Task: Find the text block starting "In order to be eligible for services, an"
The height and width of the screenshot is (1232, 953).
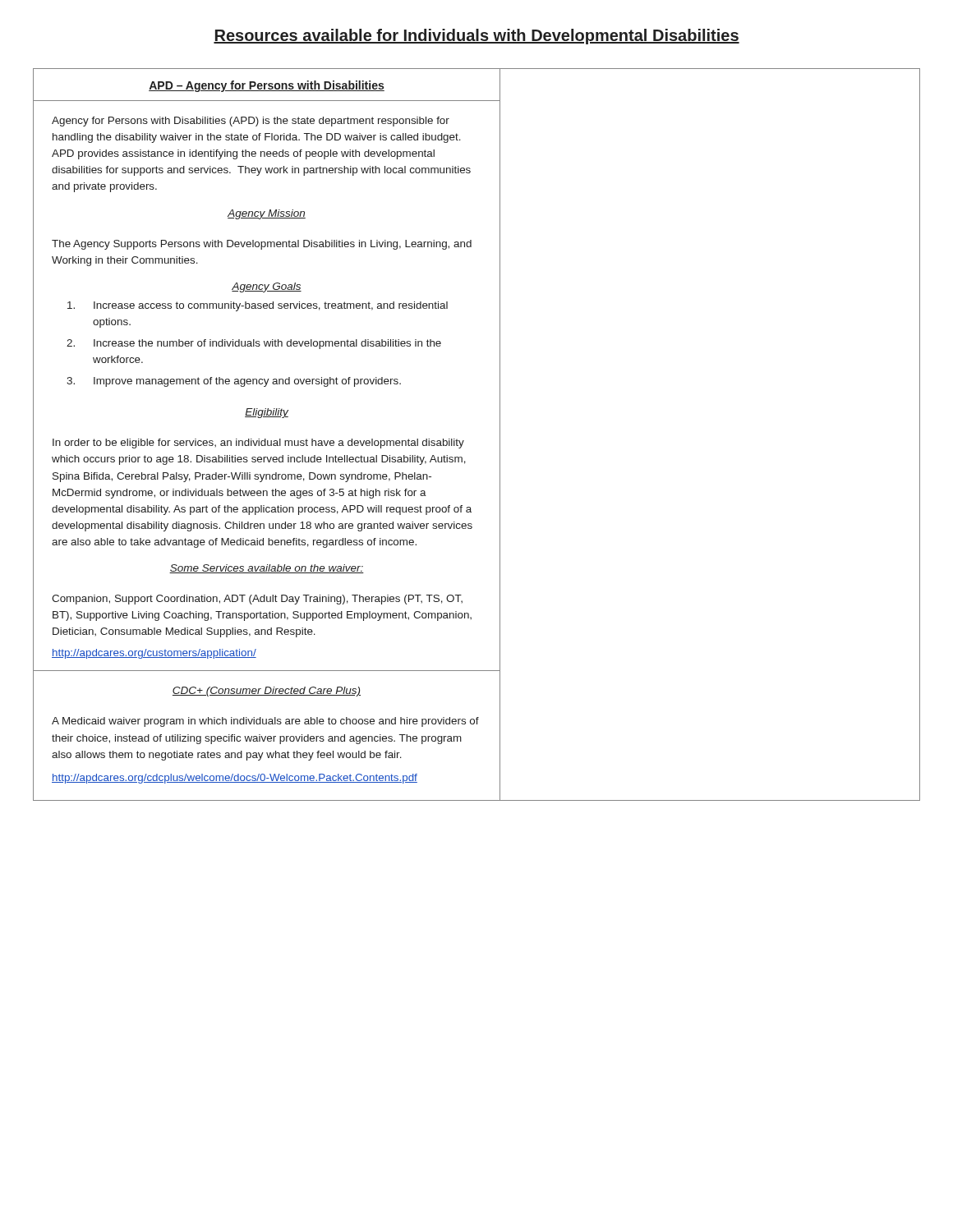Action: (262, 492)
